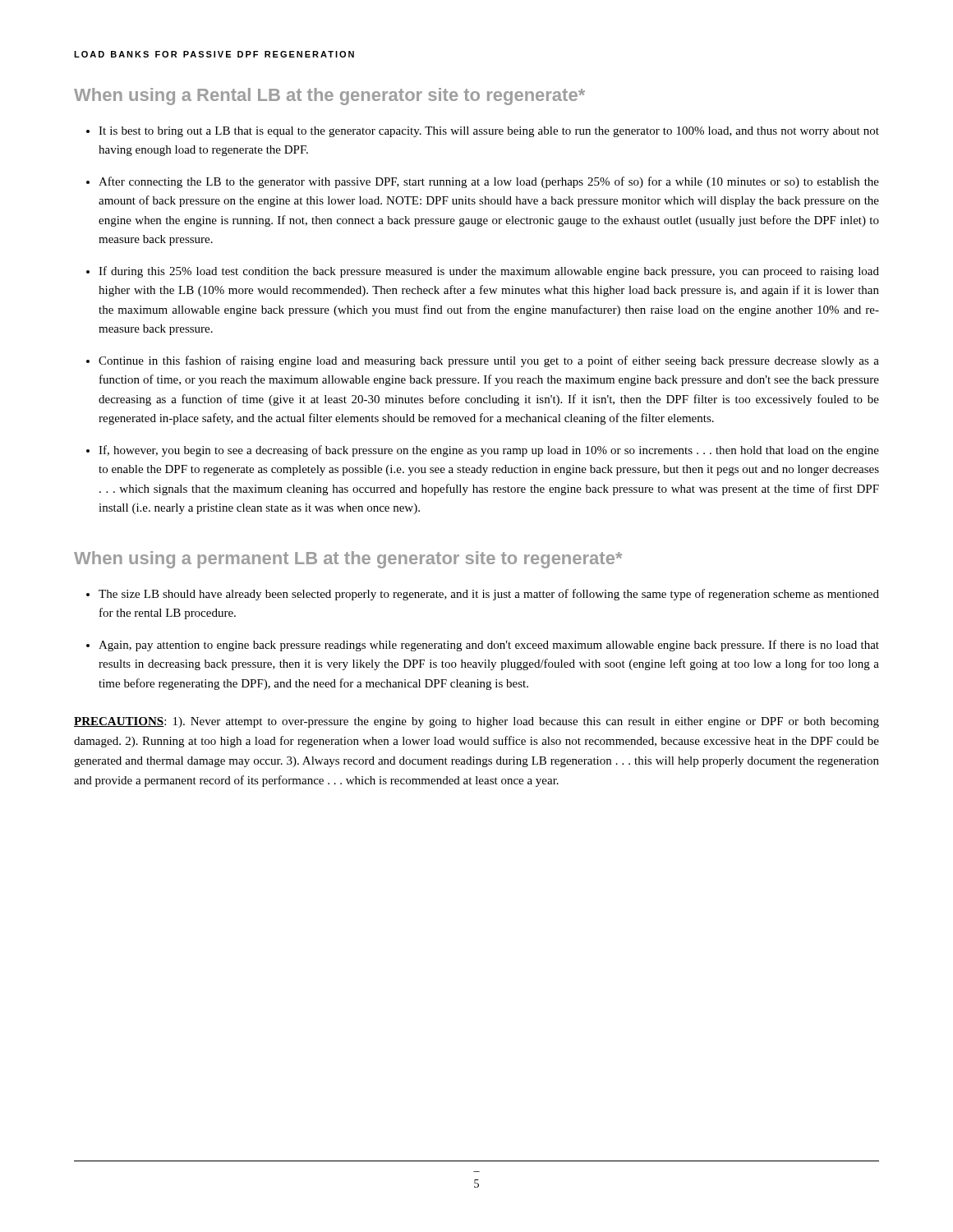The height and width of the screenshot is (1232, 953).
Task: Navigate to the text block starting "If, however, you"
Action: 489,479
